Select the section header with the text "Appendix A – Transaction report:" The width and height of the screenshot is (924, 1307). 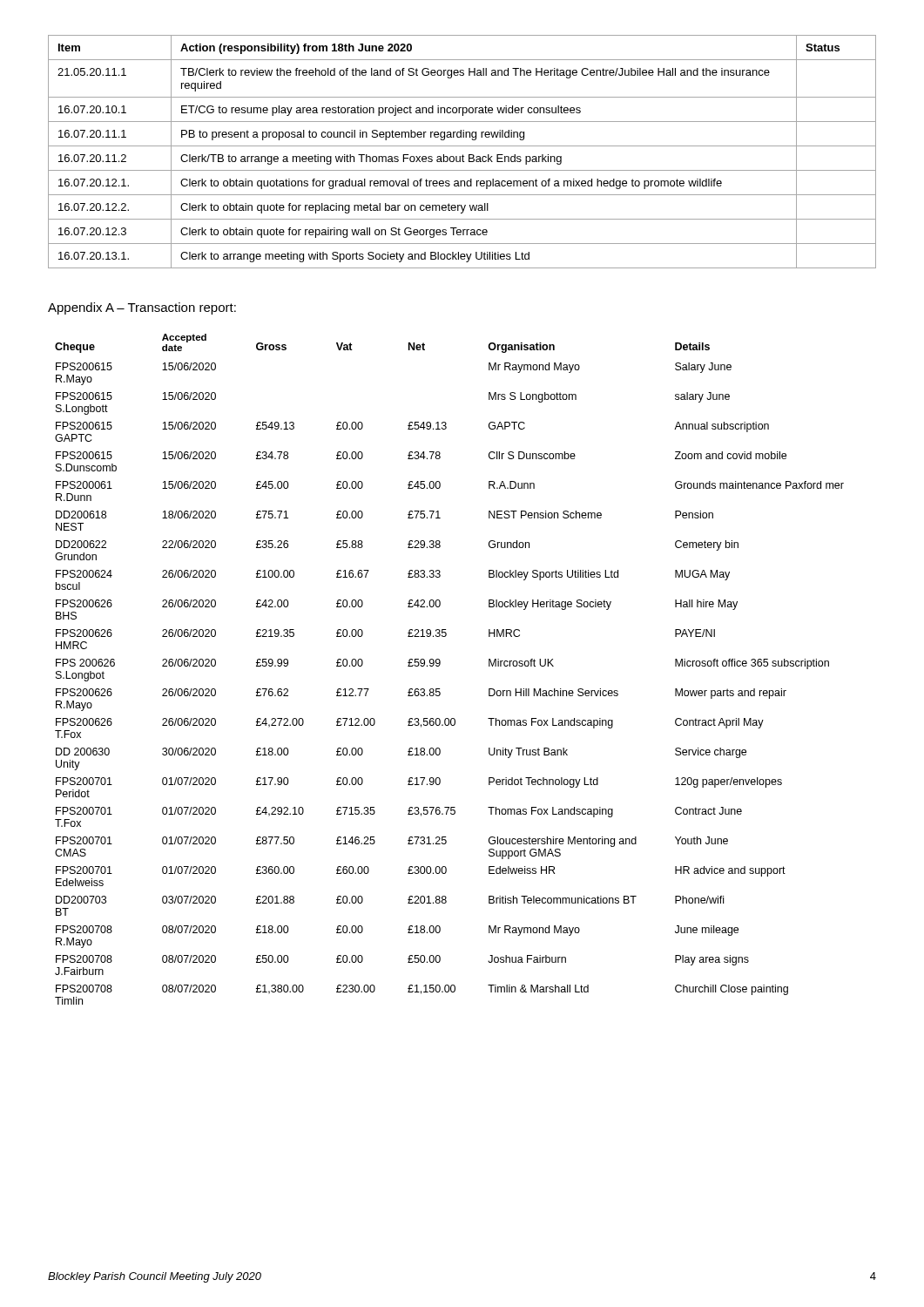click(x=142, y=307)
